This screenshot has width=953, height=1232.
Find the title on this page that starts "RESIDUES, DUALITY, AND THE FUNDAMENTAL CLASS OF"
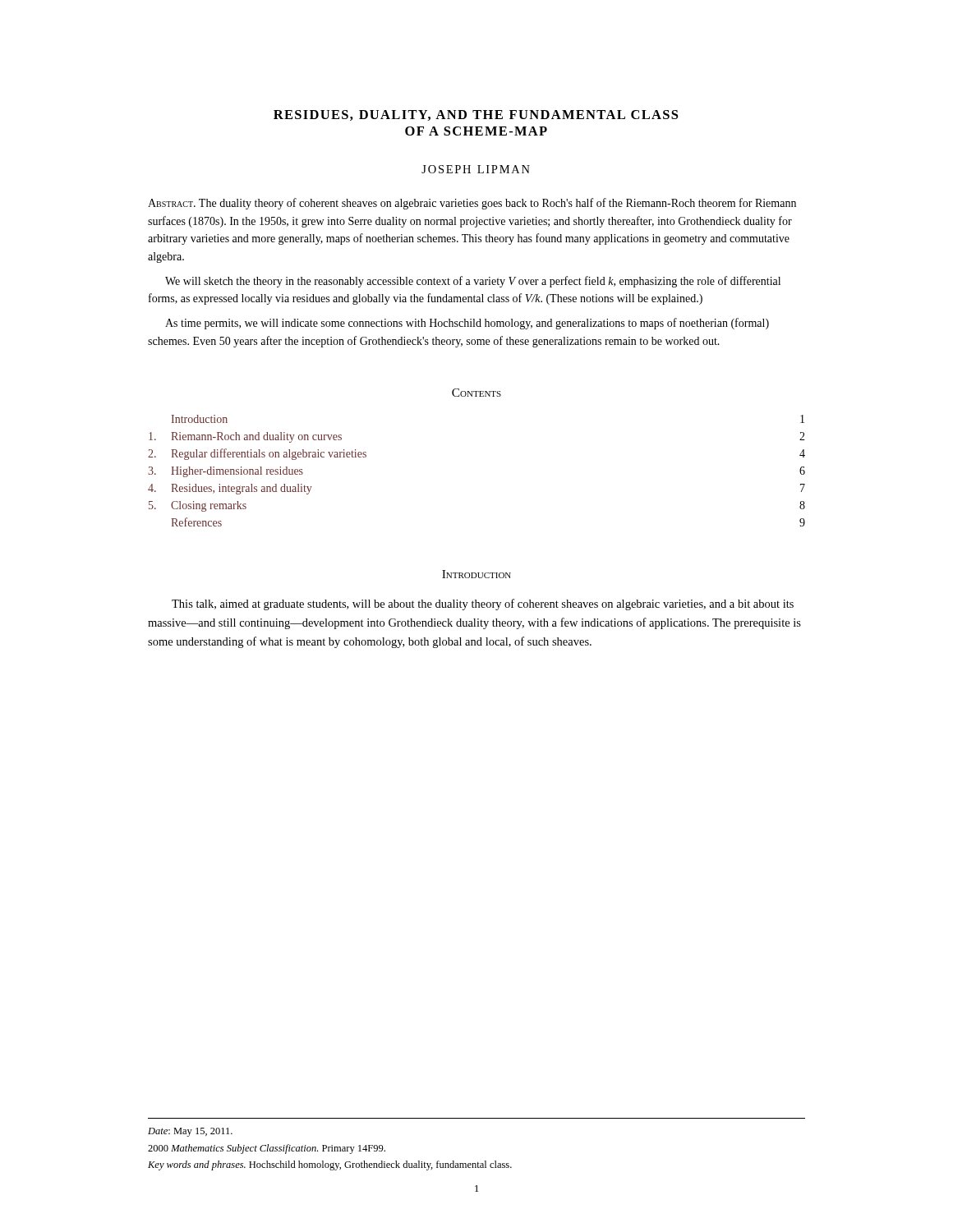click(x=476, y=123)
